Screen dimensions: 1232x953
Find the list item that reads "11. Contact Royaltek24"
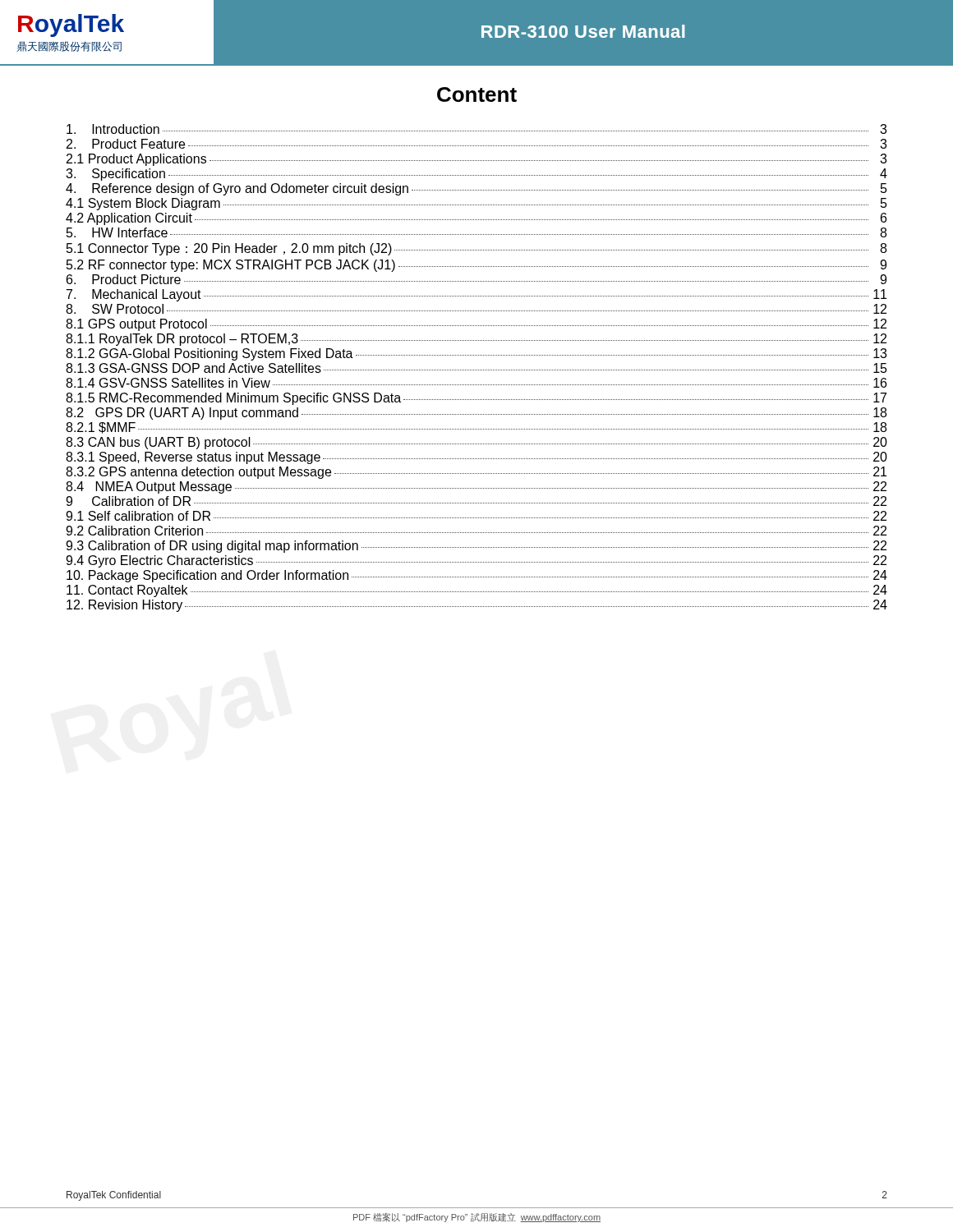click(x=476, y=590)
